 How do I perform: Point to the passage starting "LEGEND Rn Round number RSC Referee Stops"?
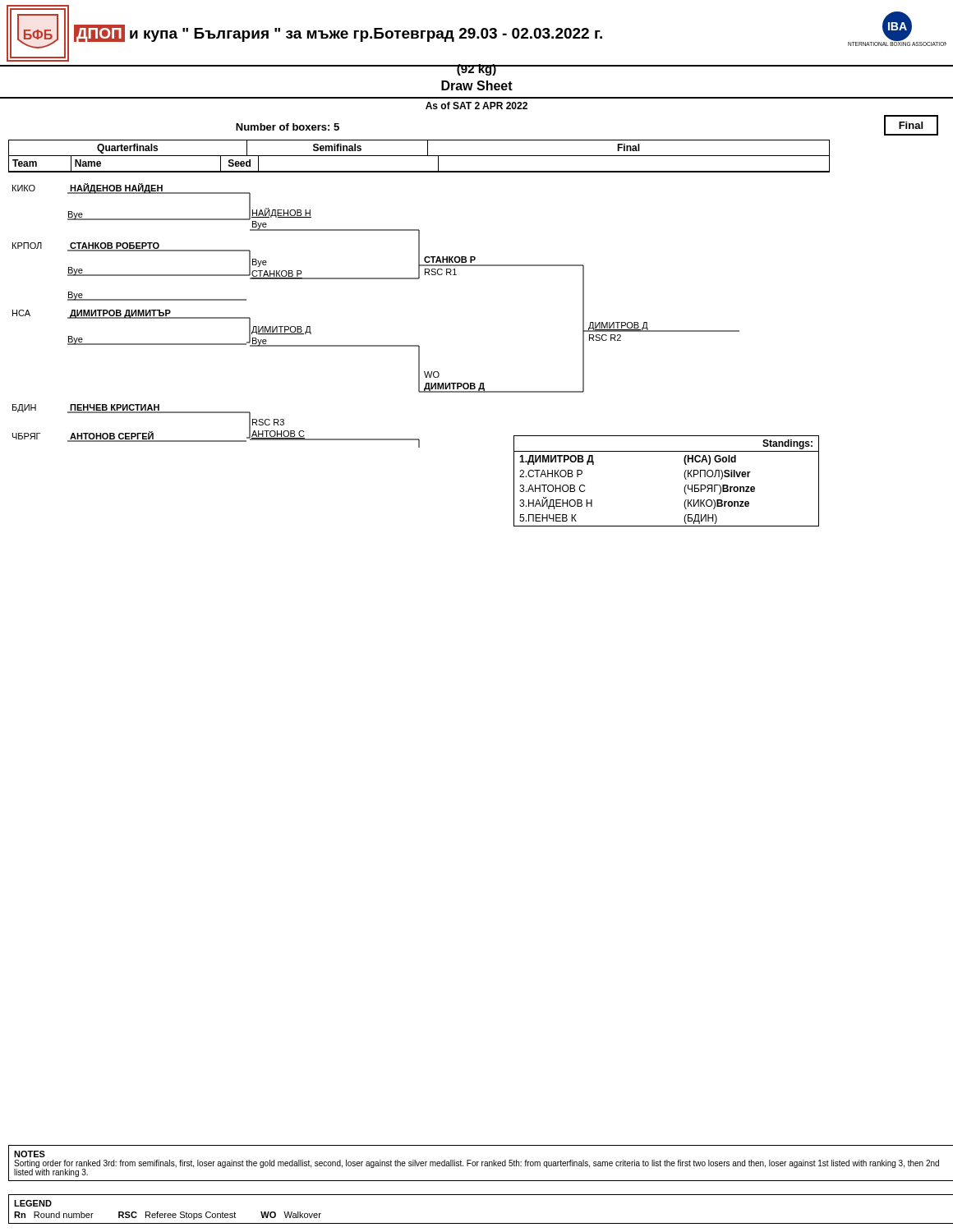point(33,1203)
